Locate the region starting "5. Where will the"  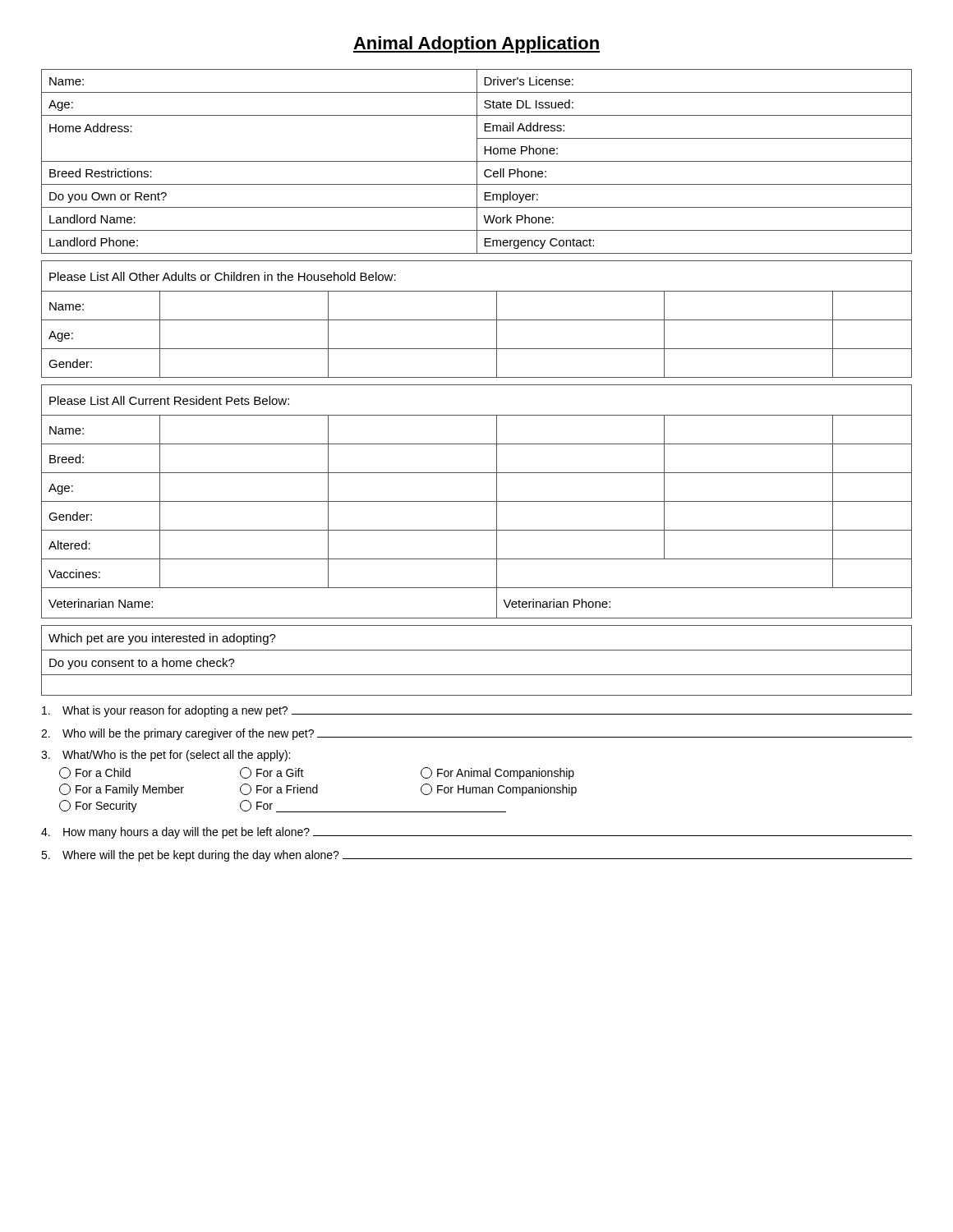(x=476, y=854)
